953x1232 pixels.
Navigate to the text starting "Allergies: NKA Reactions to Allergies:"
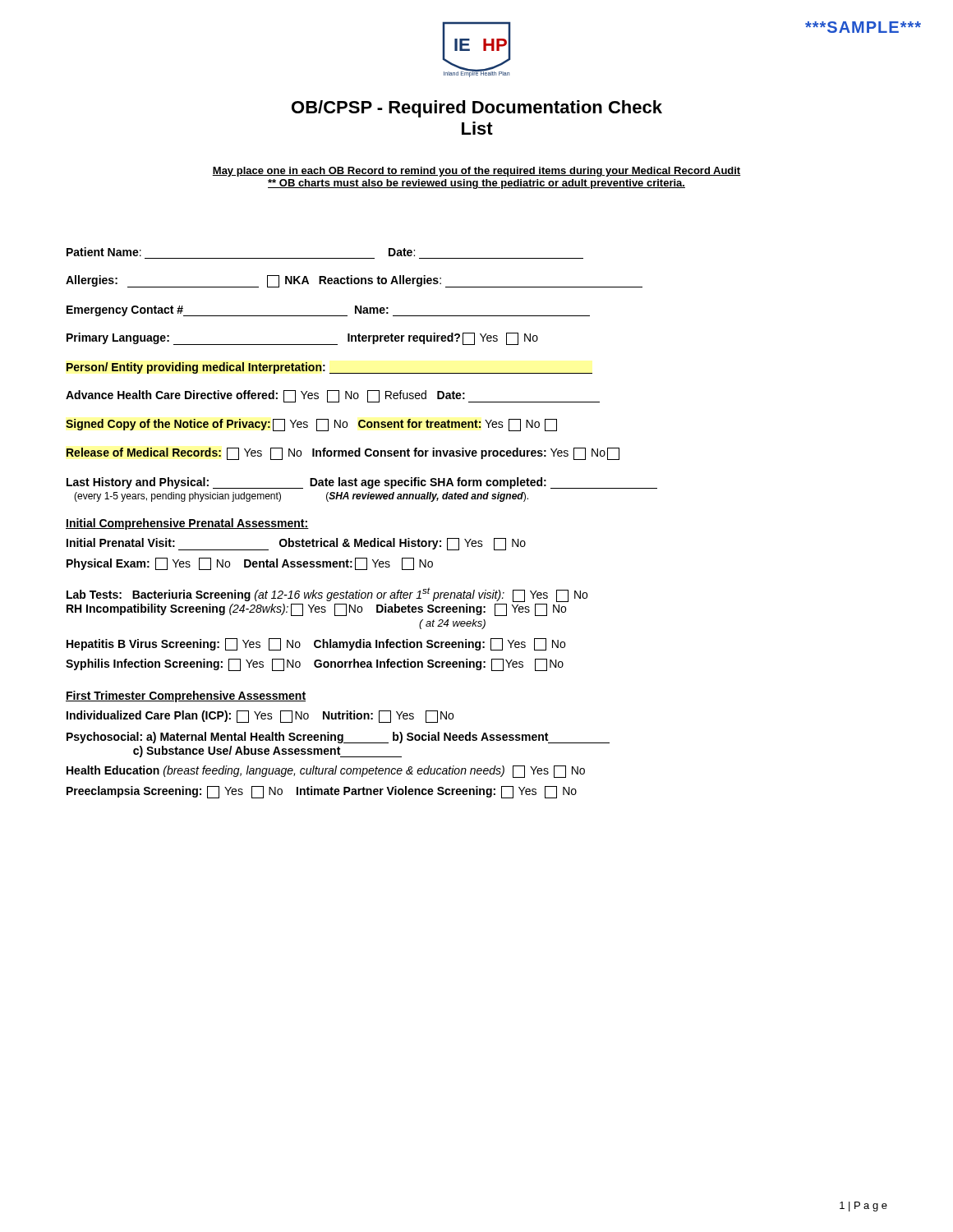point(354,280)
